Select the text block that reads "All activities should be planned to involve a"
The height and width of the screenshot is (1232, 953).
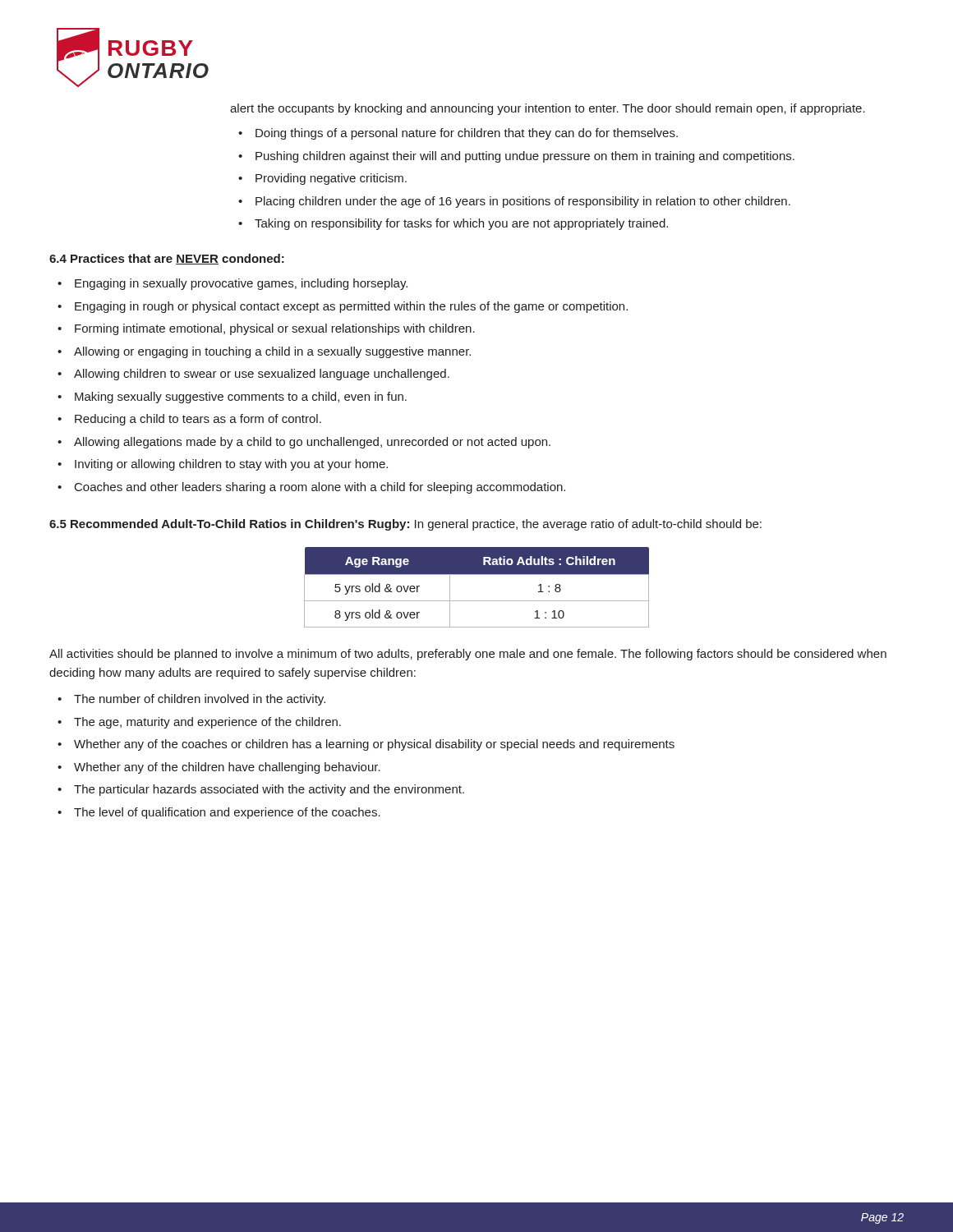[x=468, y=663]
